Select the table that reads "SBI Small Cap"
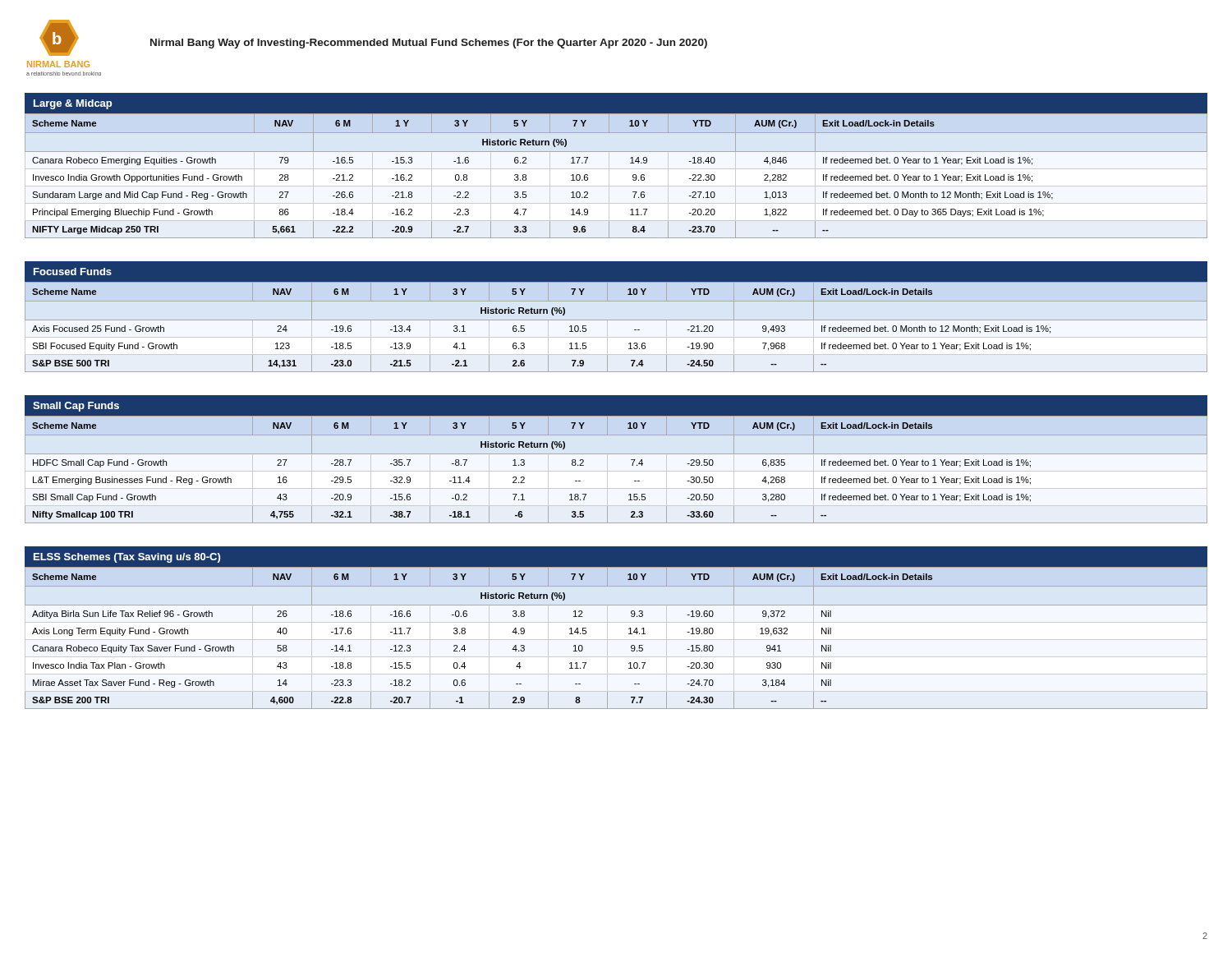The image size is (1232, 953). (616, 469)
